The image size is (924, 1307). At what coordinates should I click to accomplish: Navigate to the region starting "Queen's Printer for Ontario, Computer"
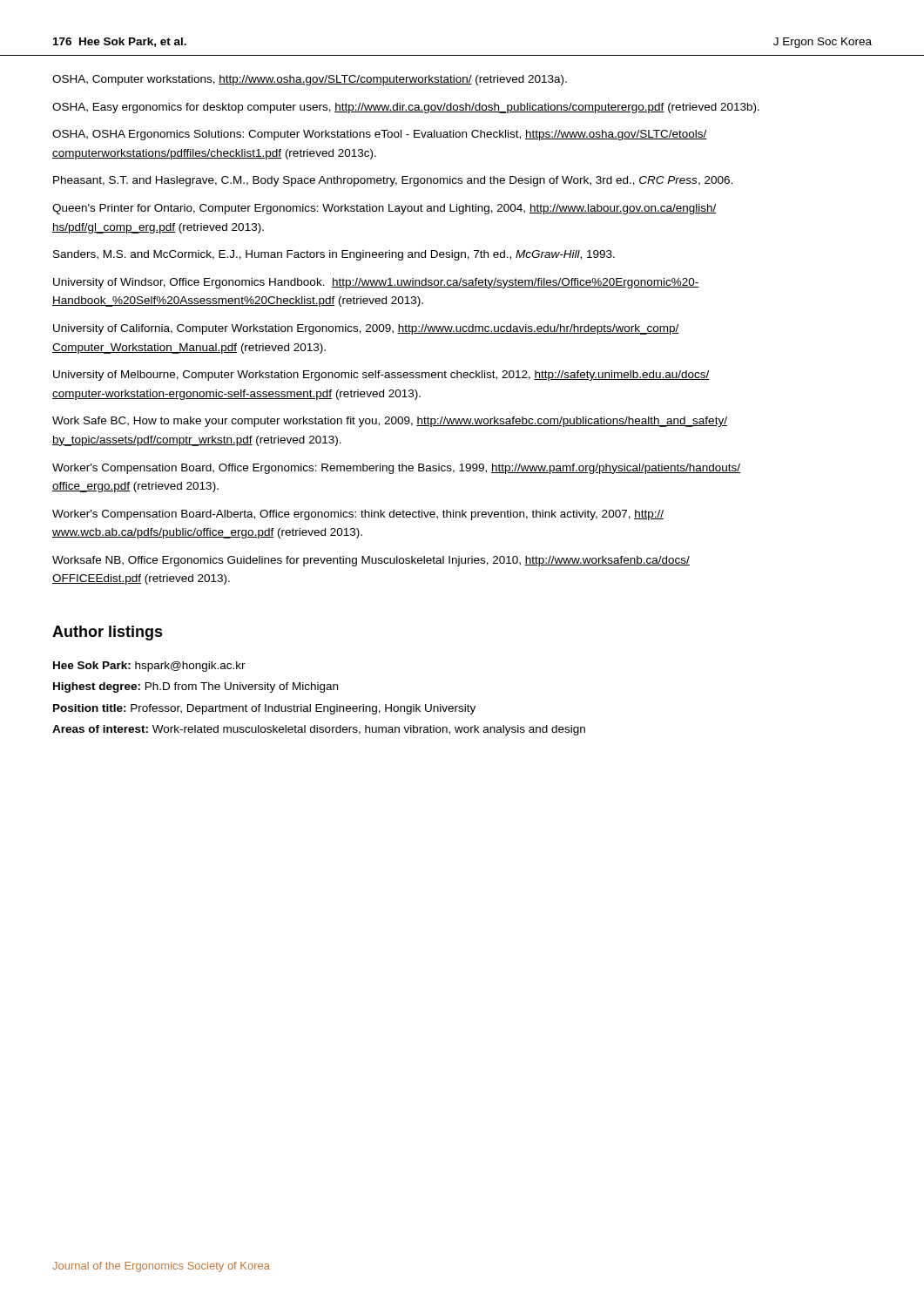click(384, 217)
